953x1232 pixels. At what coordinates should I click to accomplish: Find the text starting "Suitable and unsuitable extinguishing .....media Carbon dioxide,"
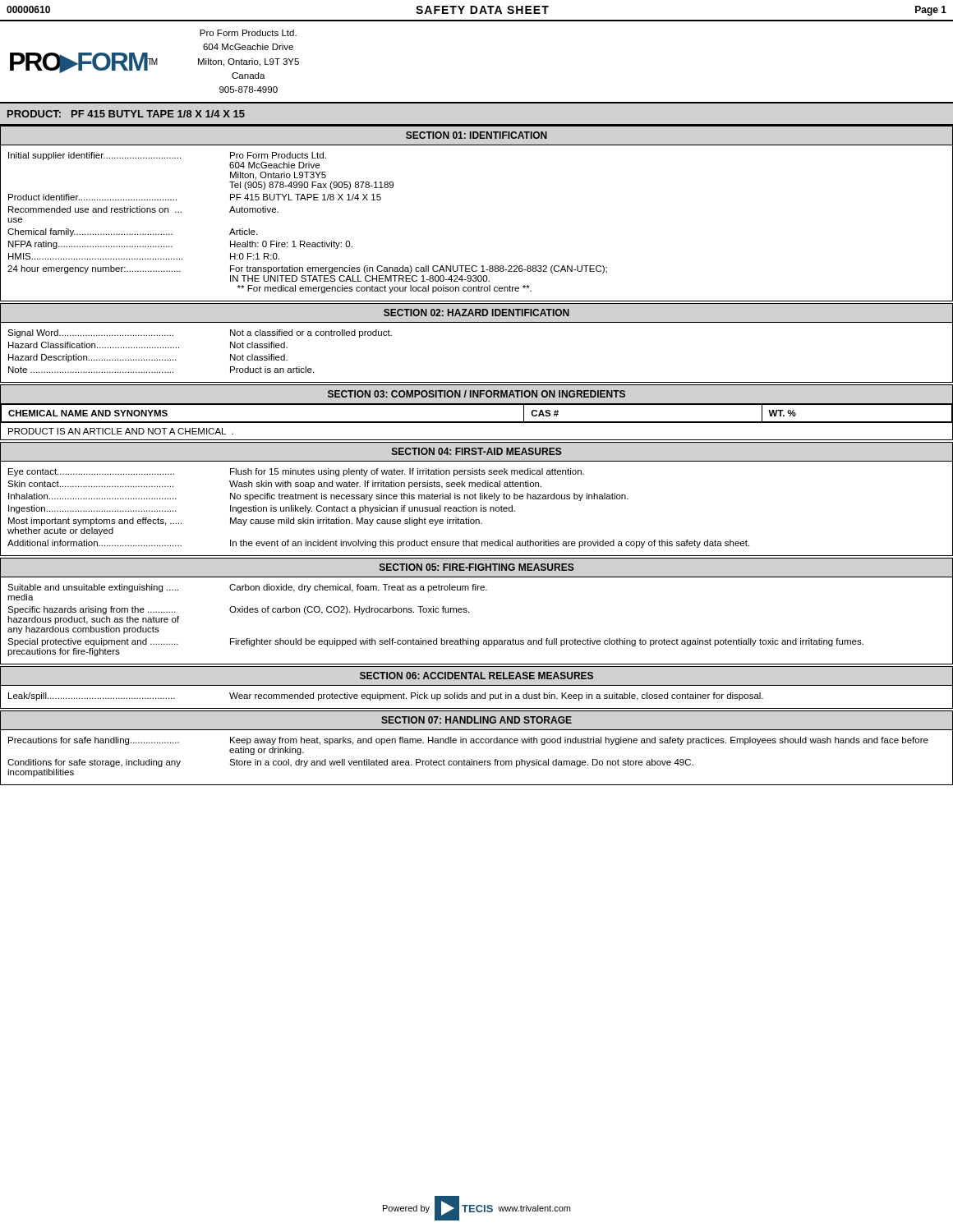tap(476, 619)
